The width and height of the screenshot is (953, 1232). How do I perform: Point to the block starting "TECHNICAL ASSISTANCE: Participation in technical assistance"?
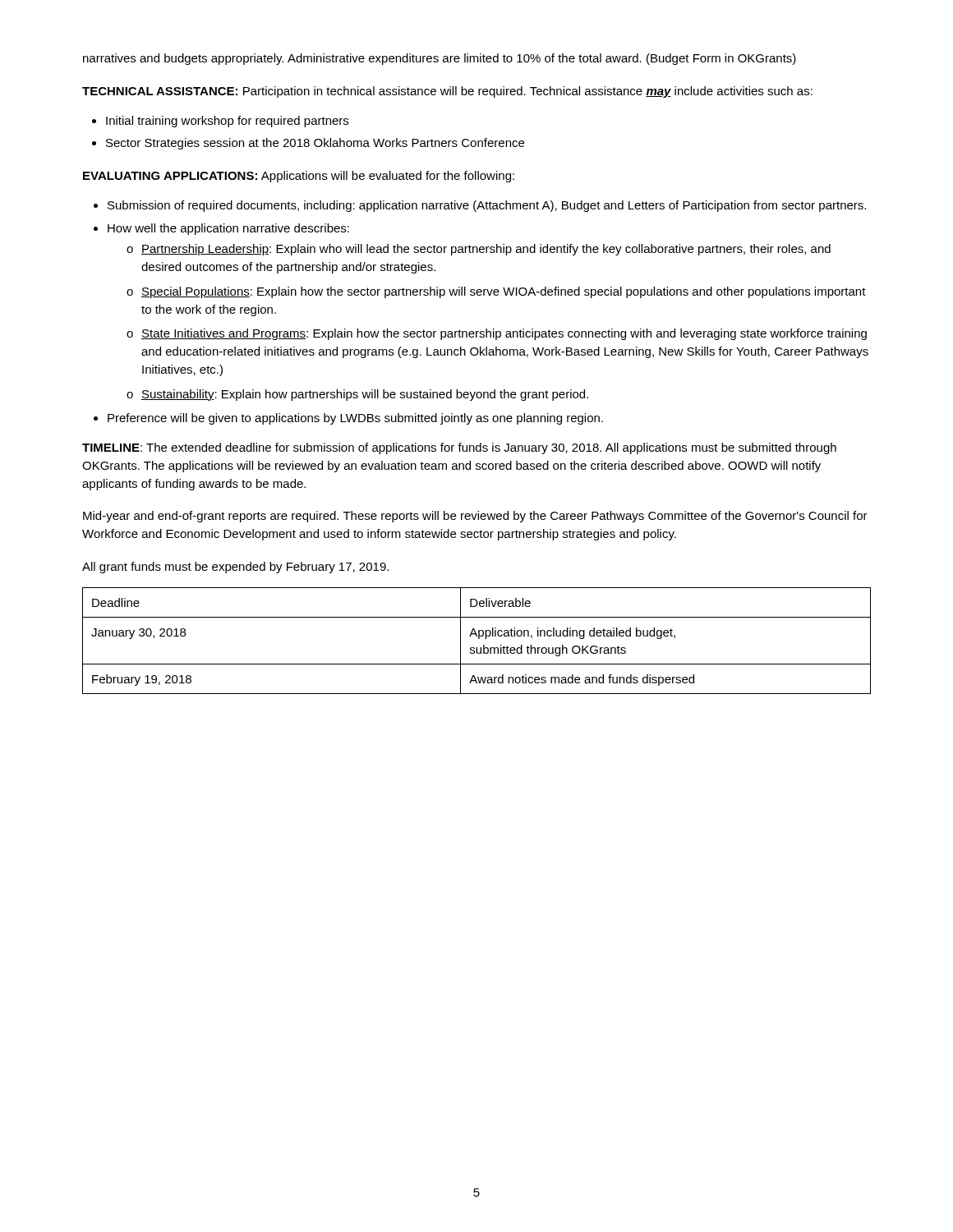pos(476,91)
